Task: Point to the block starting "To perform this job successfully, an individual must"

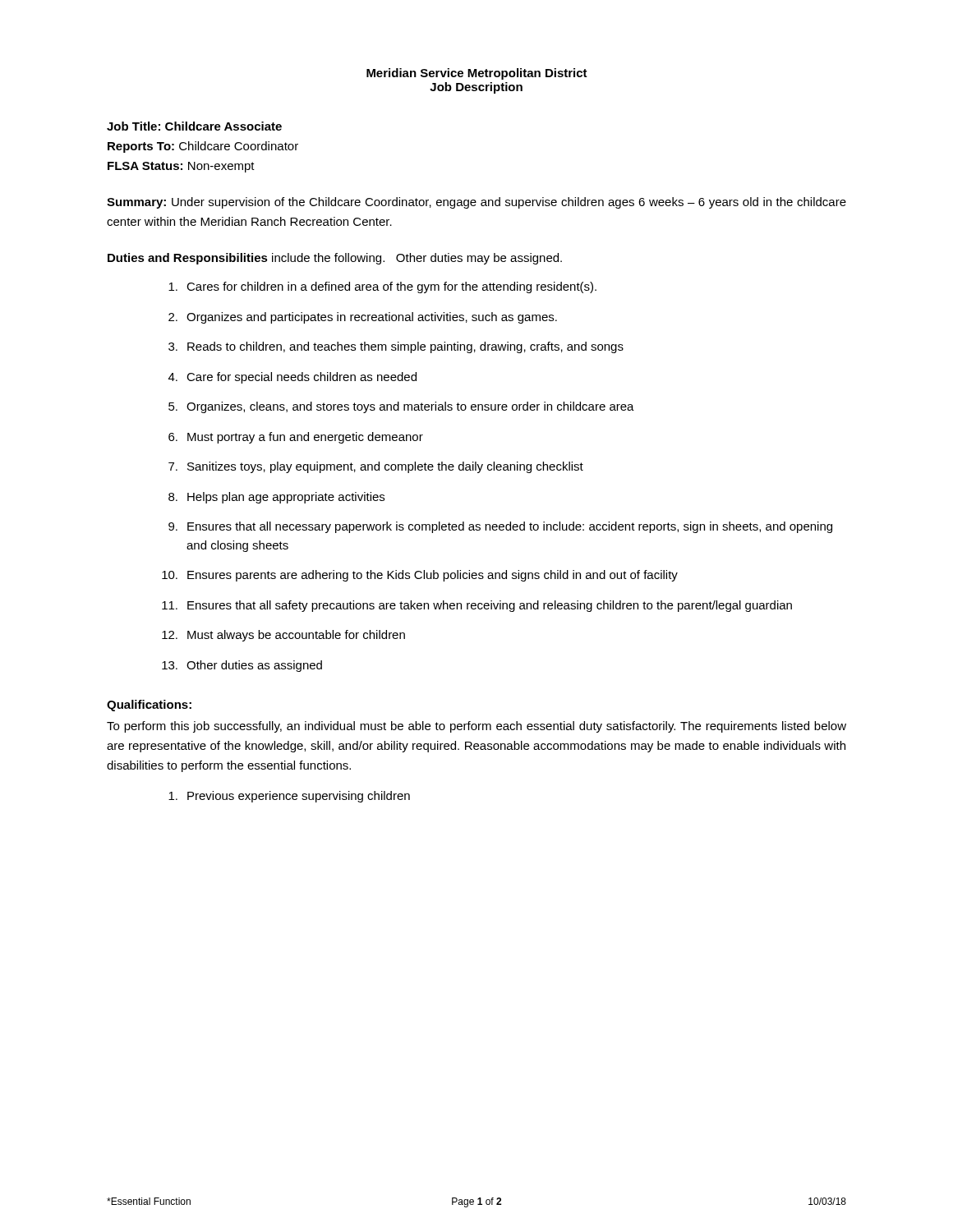Action: point(476,745)
